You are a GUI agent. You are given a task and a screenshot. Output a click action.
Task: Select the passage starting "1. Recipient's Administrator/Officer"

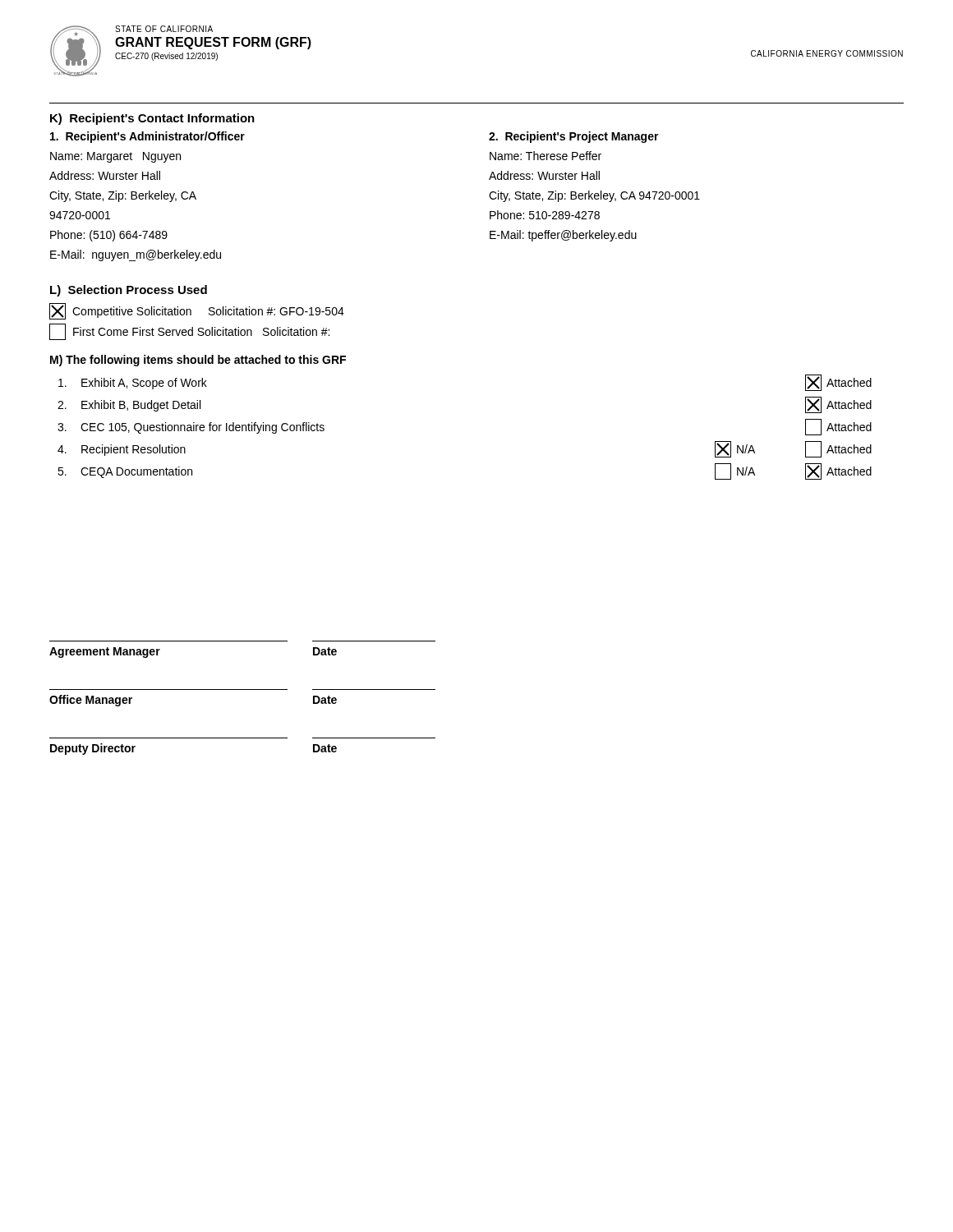147,136
